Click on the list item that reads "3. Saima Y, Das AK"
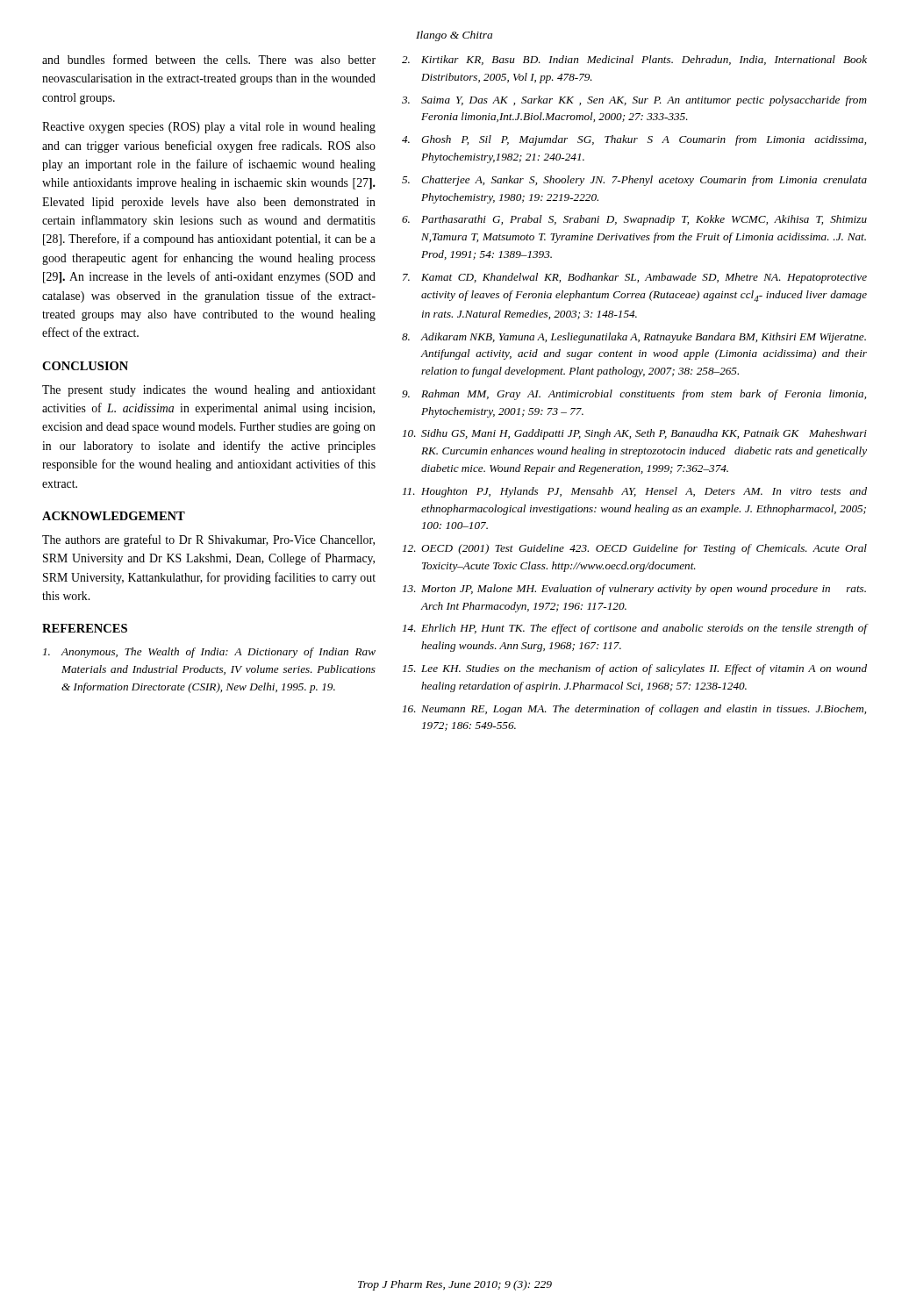This screenshot has width=909, height=1316. pos(634,108)
